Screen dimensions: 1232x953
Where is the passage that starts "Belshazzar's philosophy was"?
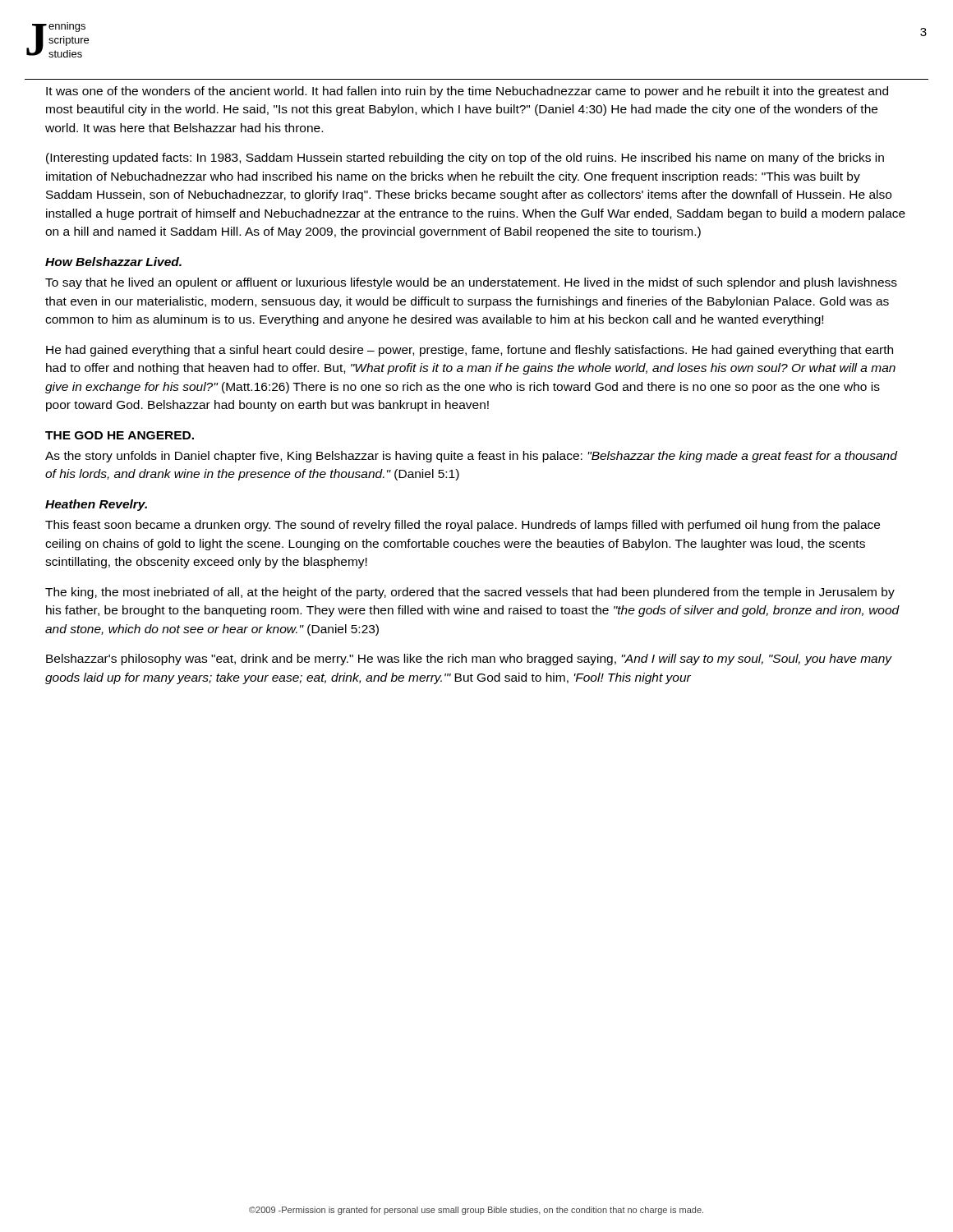[476, 668]
